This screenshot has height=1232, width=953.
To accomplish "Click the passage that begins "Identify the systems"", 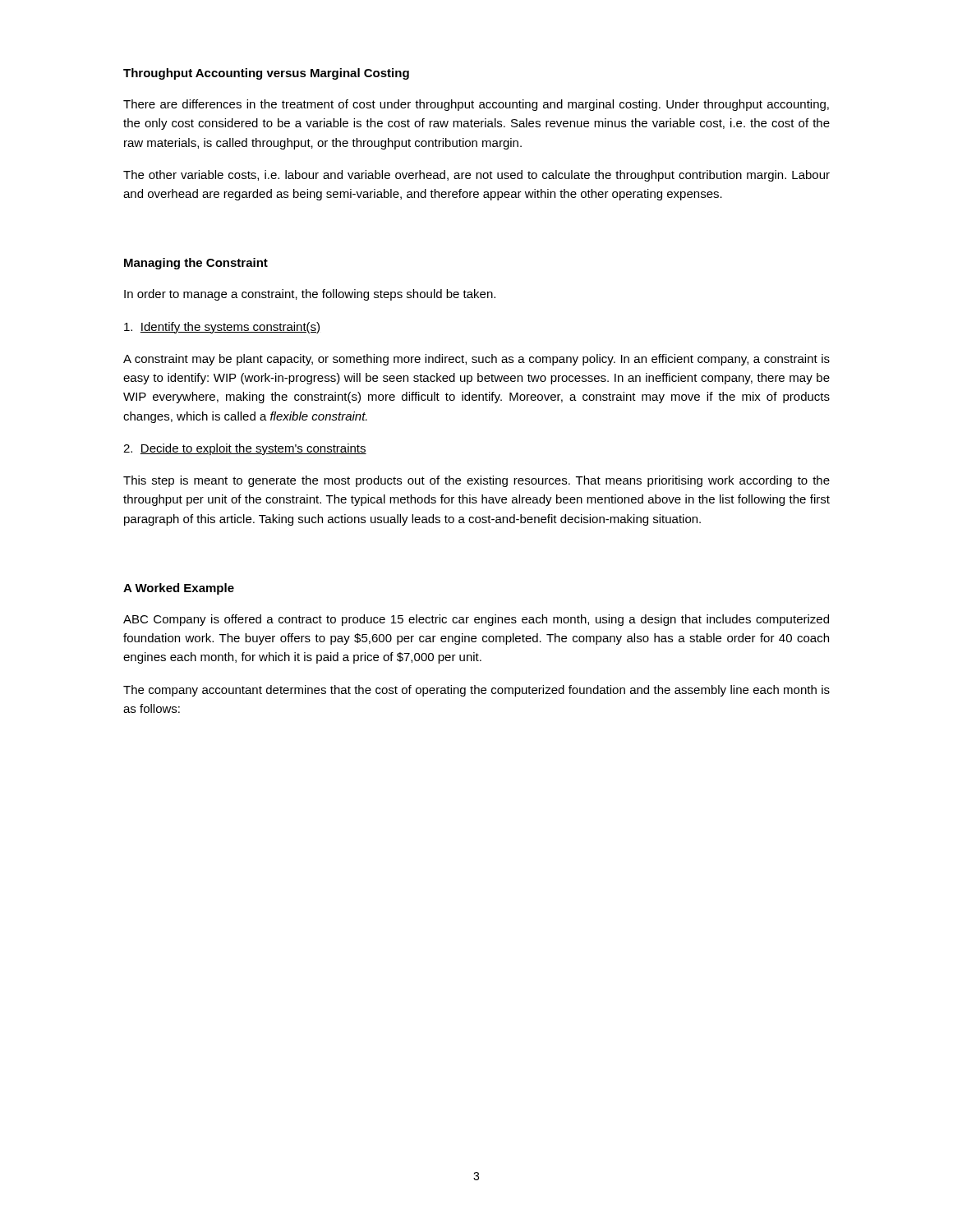I will click(222, 326).
